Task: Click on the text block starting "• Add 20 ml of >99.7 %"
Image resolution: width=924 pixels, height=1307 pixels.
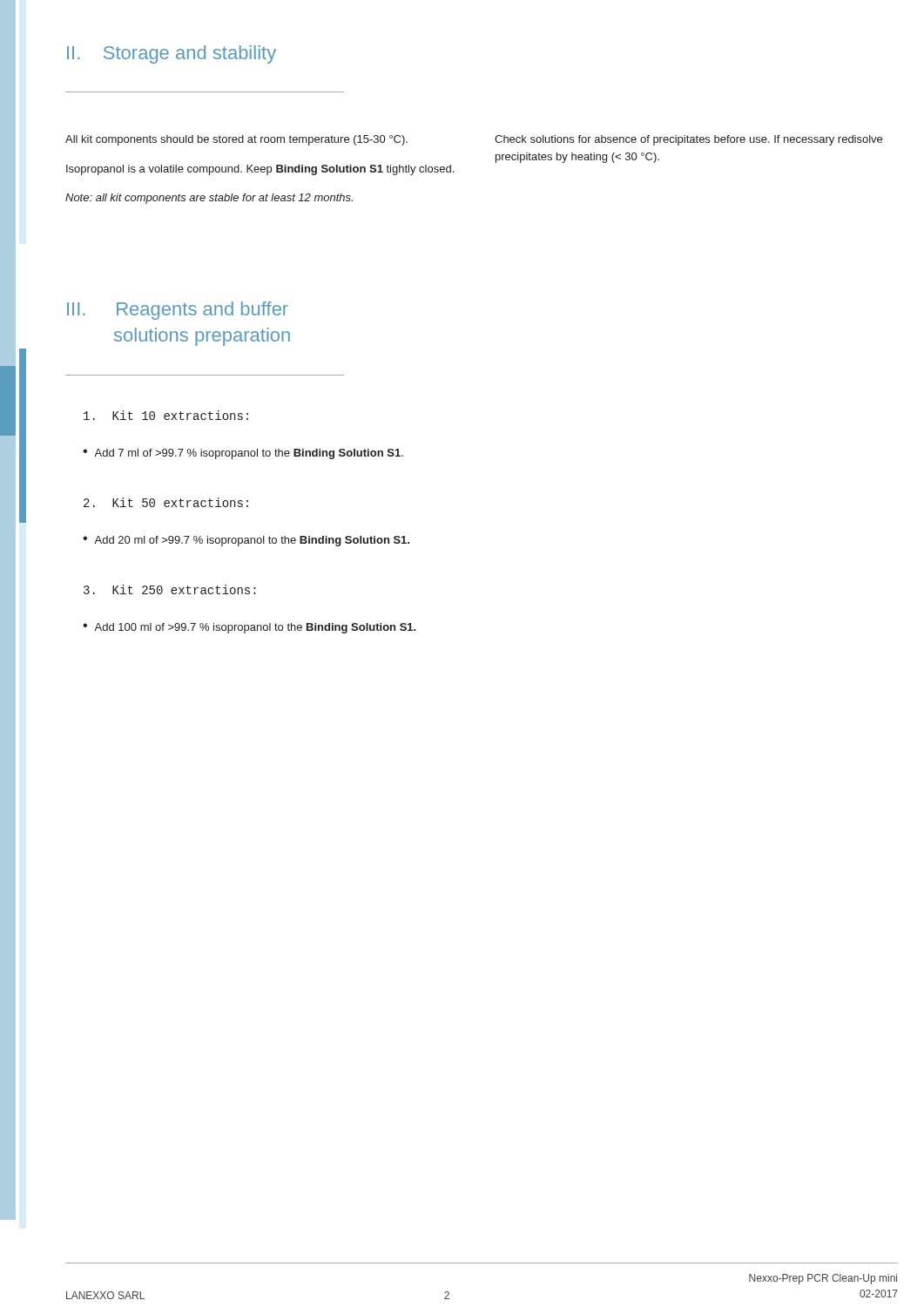Action: point(246,540)
